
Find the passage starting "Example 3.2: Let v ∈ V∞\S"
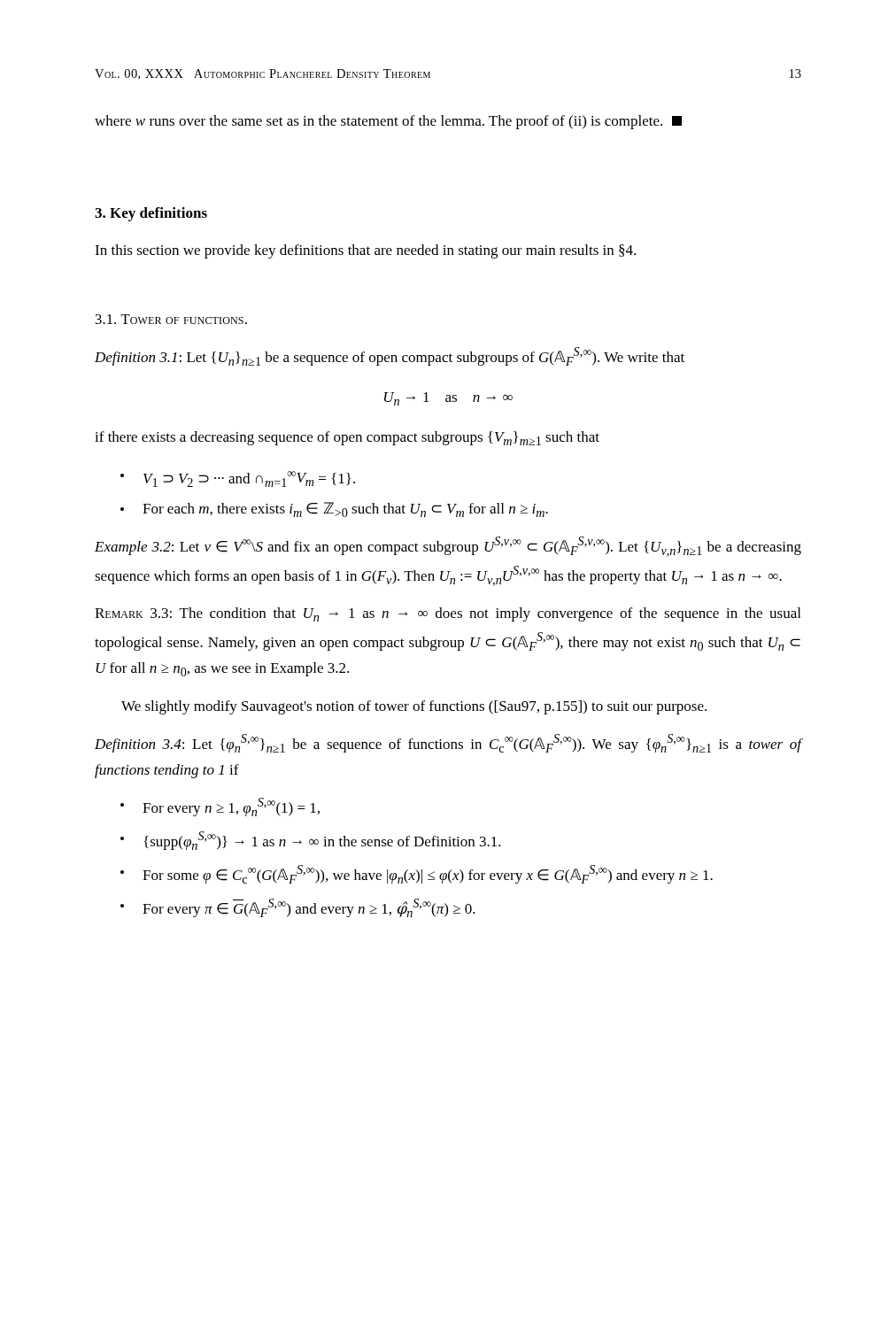click(448, 561)
